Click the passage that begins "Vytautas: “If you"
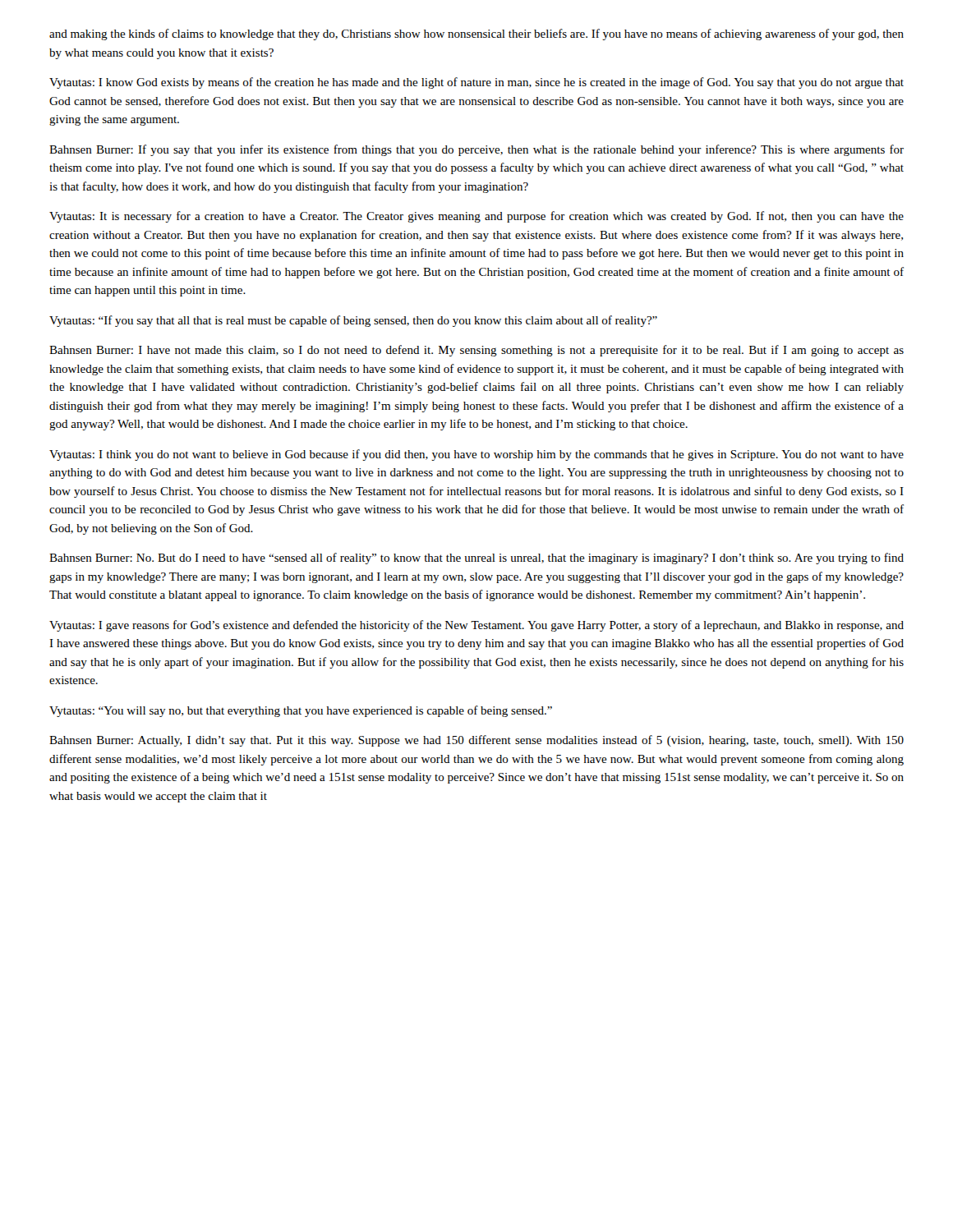The height and width of the screenshot is (1232, 953). point(353,320)
